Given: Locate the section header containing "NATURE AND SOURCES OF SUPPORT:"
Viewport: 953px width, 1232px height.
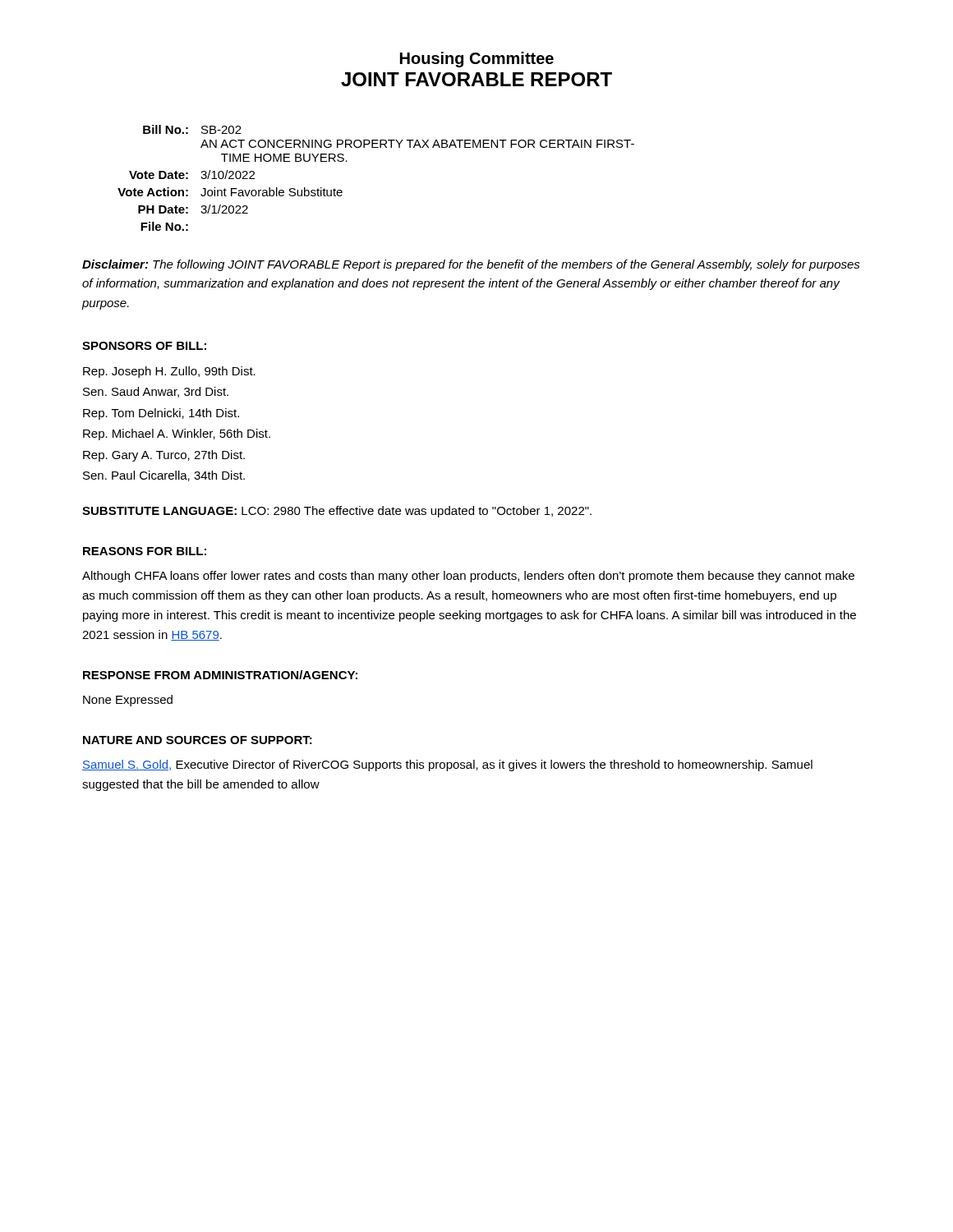Looking at the screenshot, I should pos(198,739).
